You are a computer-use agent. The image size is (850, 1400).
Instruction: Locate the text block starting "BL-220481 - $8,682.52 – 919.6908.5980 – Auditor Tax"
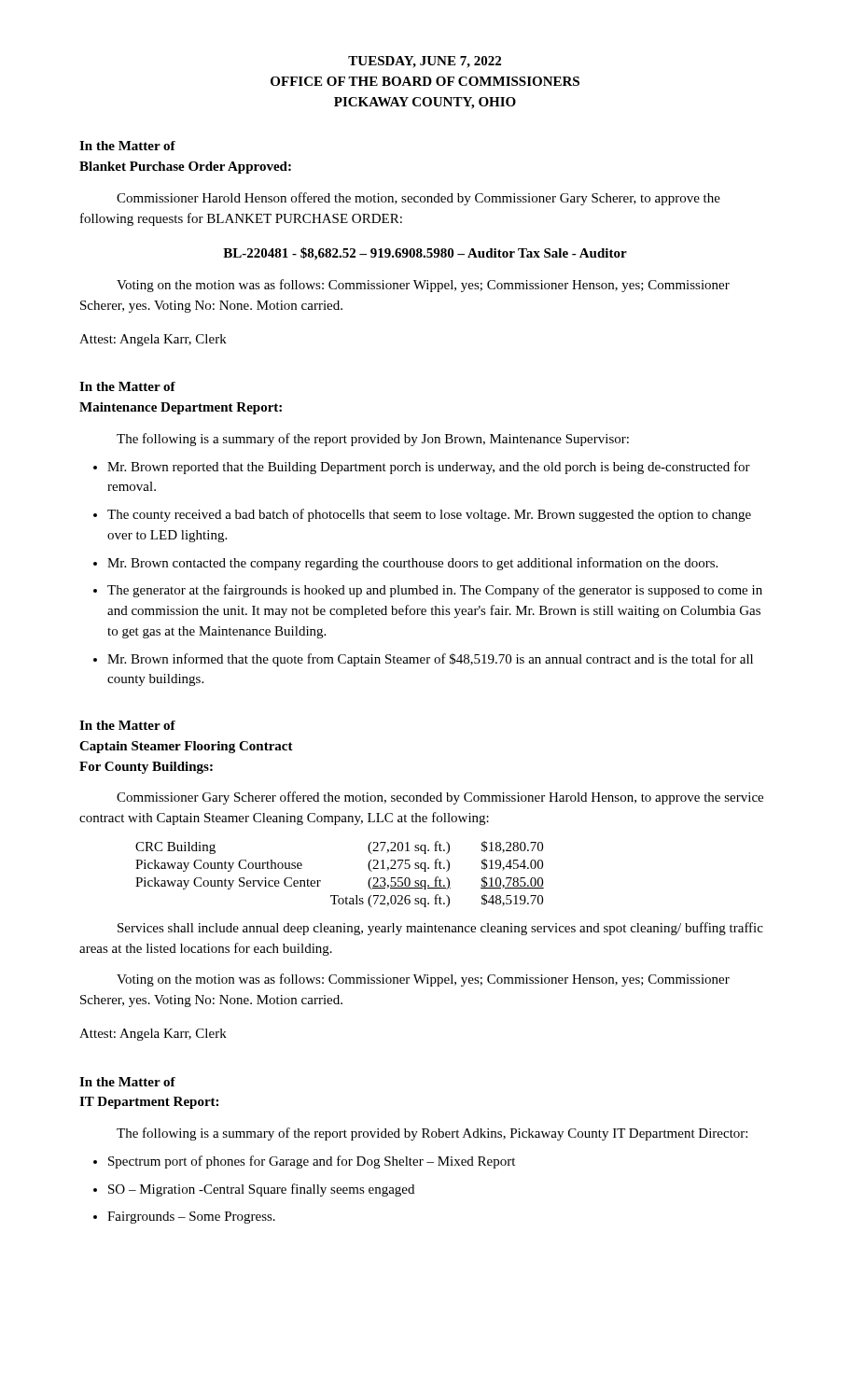click(x=425, y=254)
